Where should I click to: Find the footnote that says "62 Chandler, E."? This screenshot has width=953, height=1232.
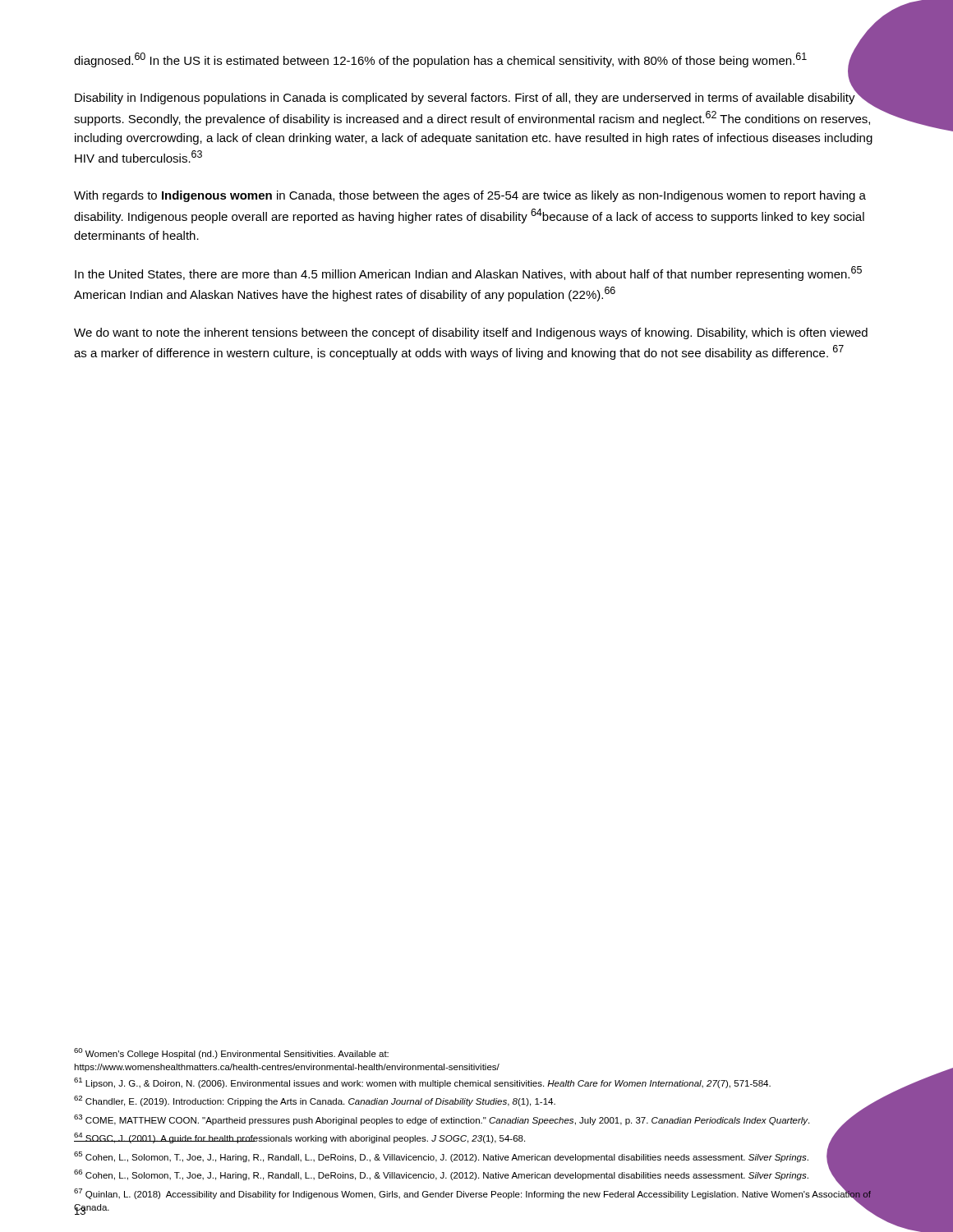point(315,1100)
